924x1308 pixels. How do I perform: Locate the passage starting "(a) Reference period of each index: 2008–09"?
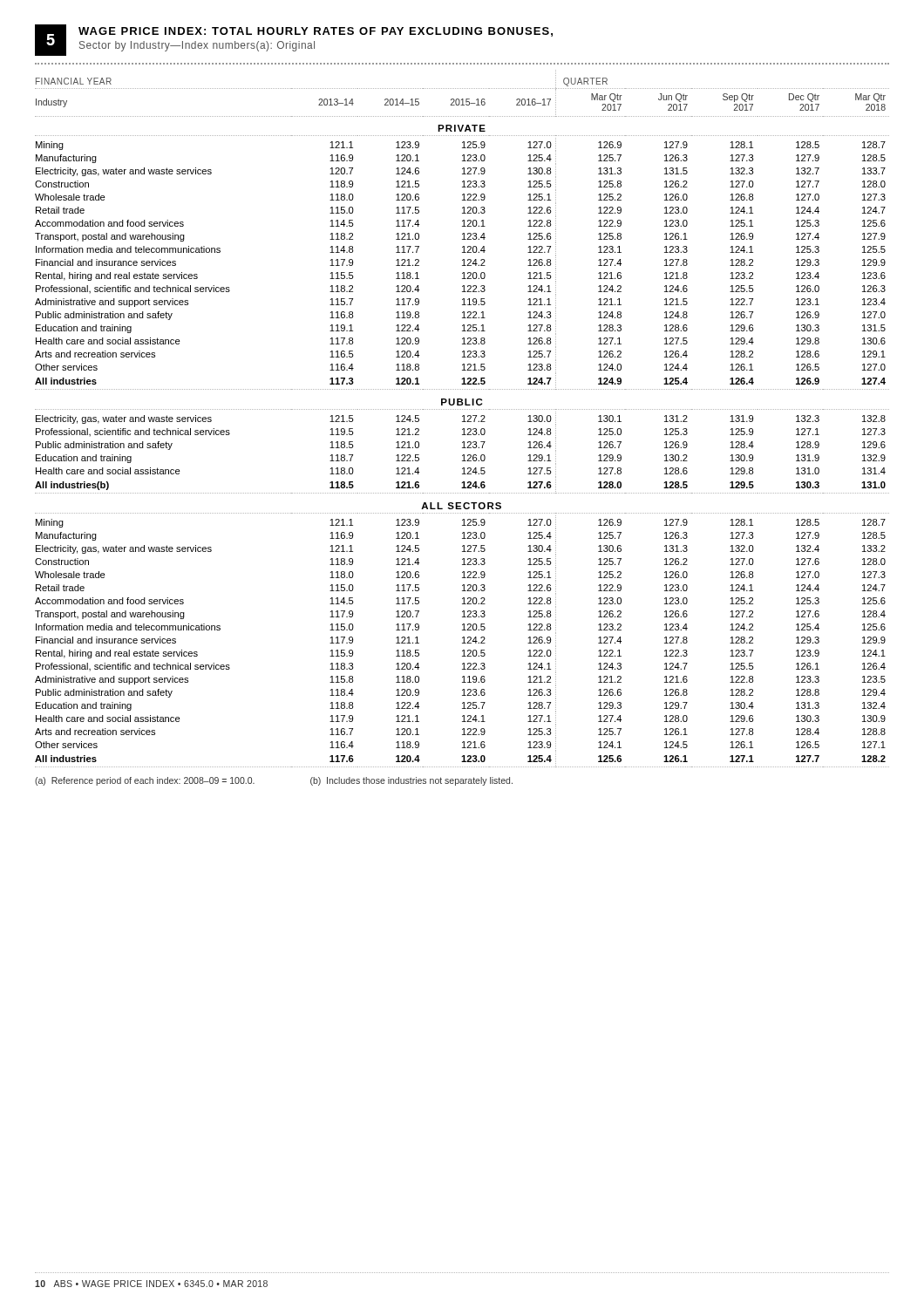(145, 780)
